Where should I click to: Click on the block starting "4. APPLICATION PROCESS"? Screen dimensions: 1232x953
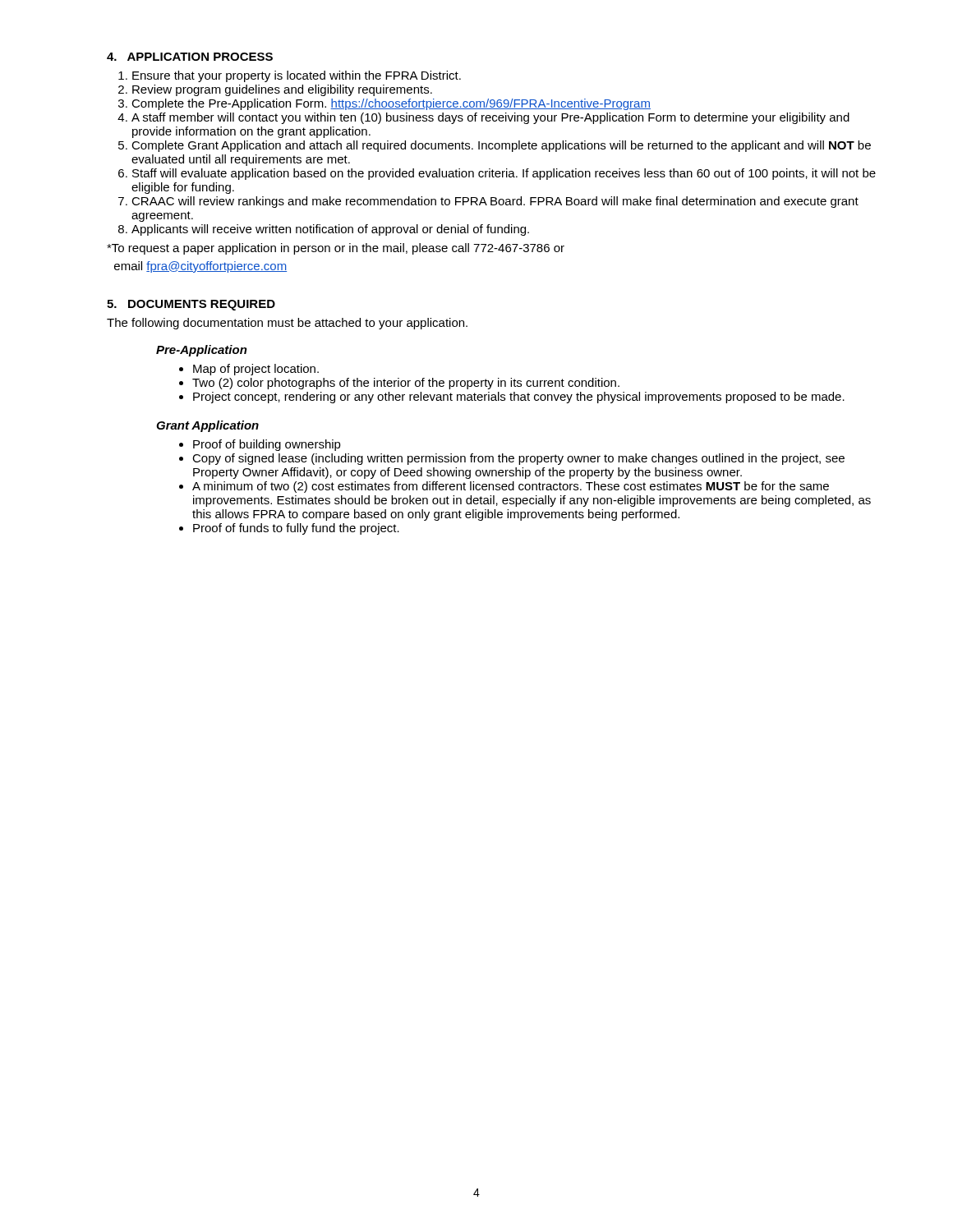(190, 56)
